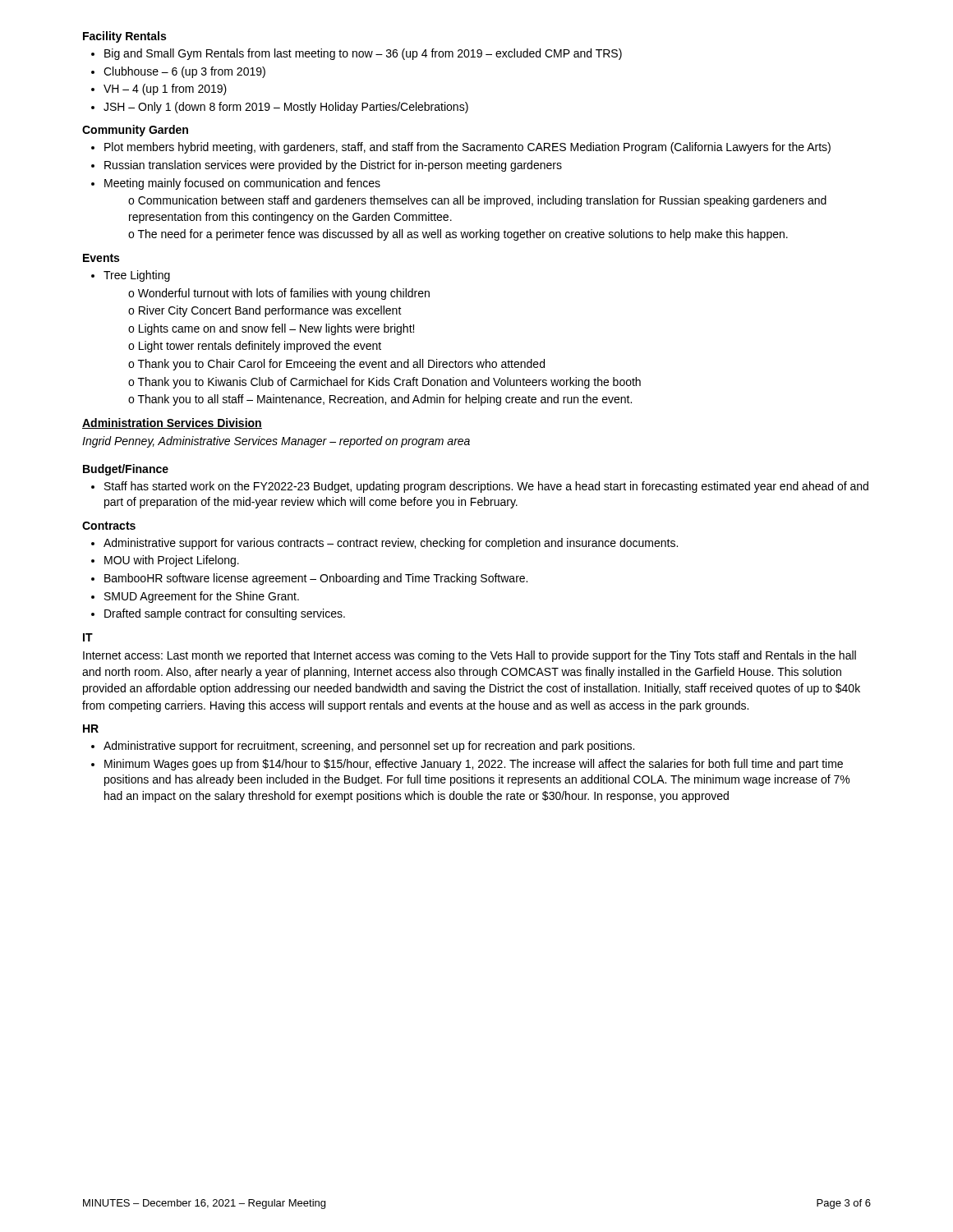953x1232 pixels.
Task: Locate the list item with the text "Thank you to Chair Carol"
Action: click(342, 364)
